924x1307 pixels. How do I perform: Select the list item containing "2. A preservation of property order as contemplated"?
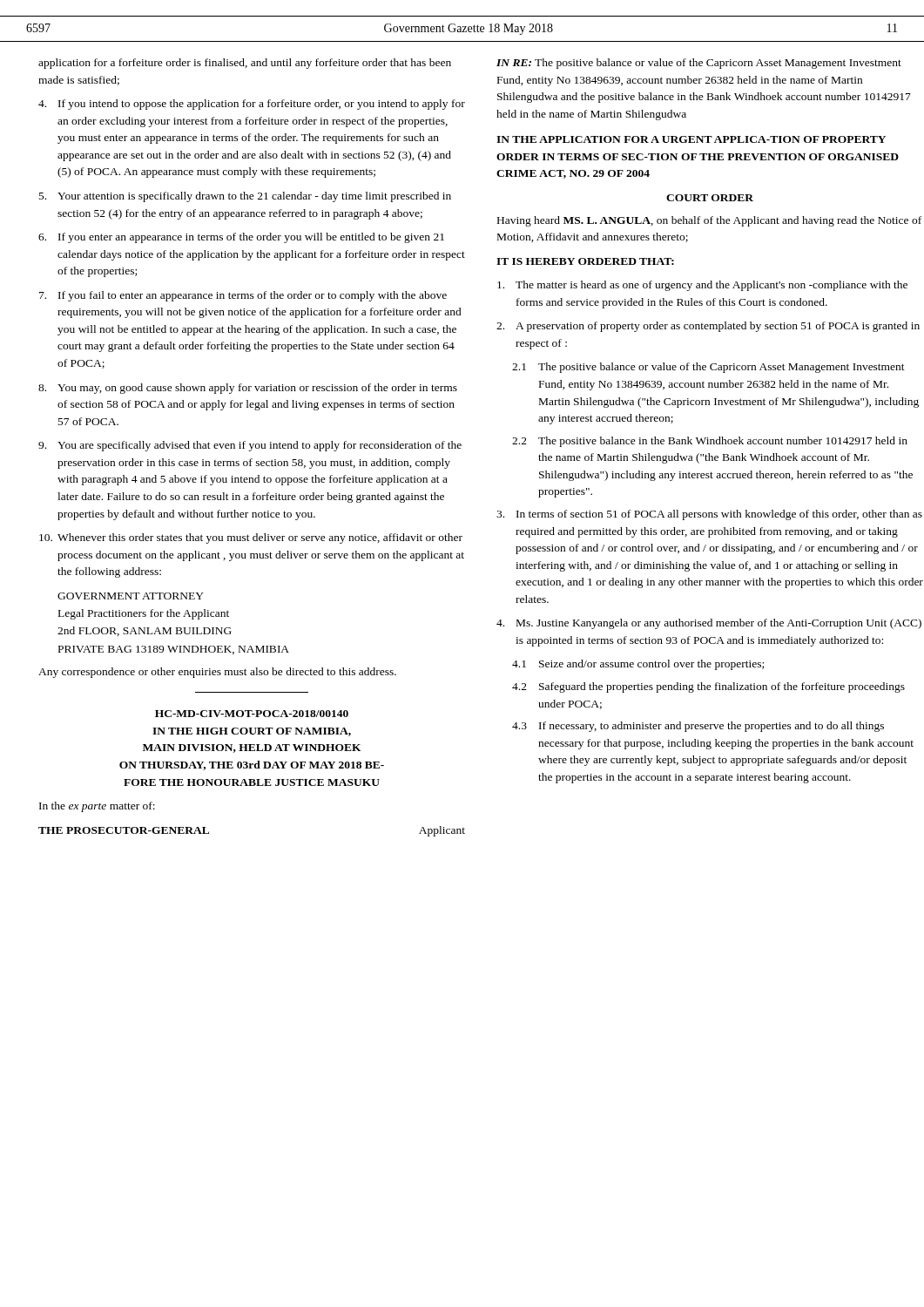tap(710, 335)
